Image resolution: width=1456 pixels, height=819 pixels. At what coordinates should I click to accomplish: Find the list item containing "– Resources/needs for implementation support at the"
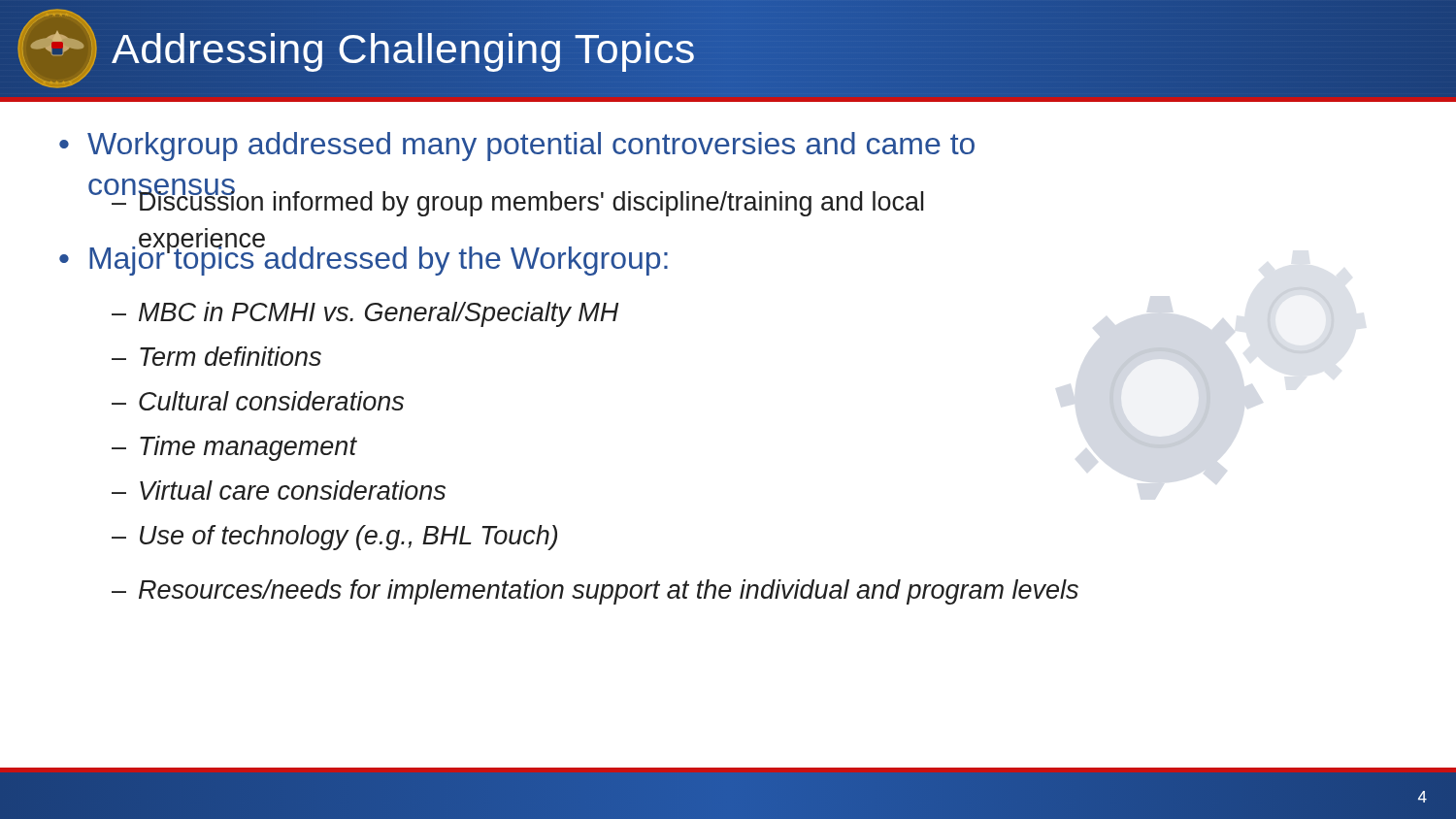[x=595, y=591]
